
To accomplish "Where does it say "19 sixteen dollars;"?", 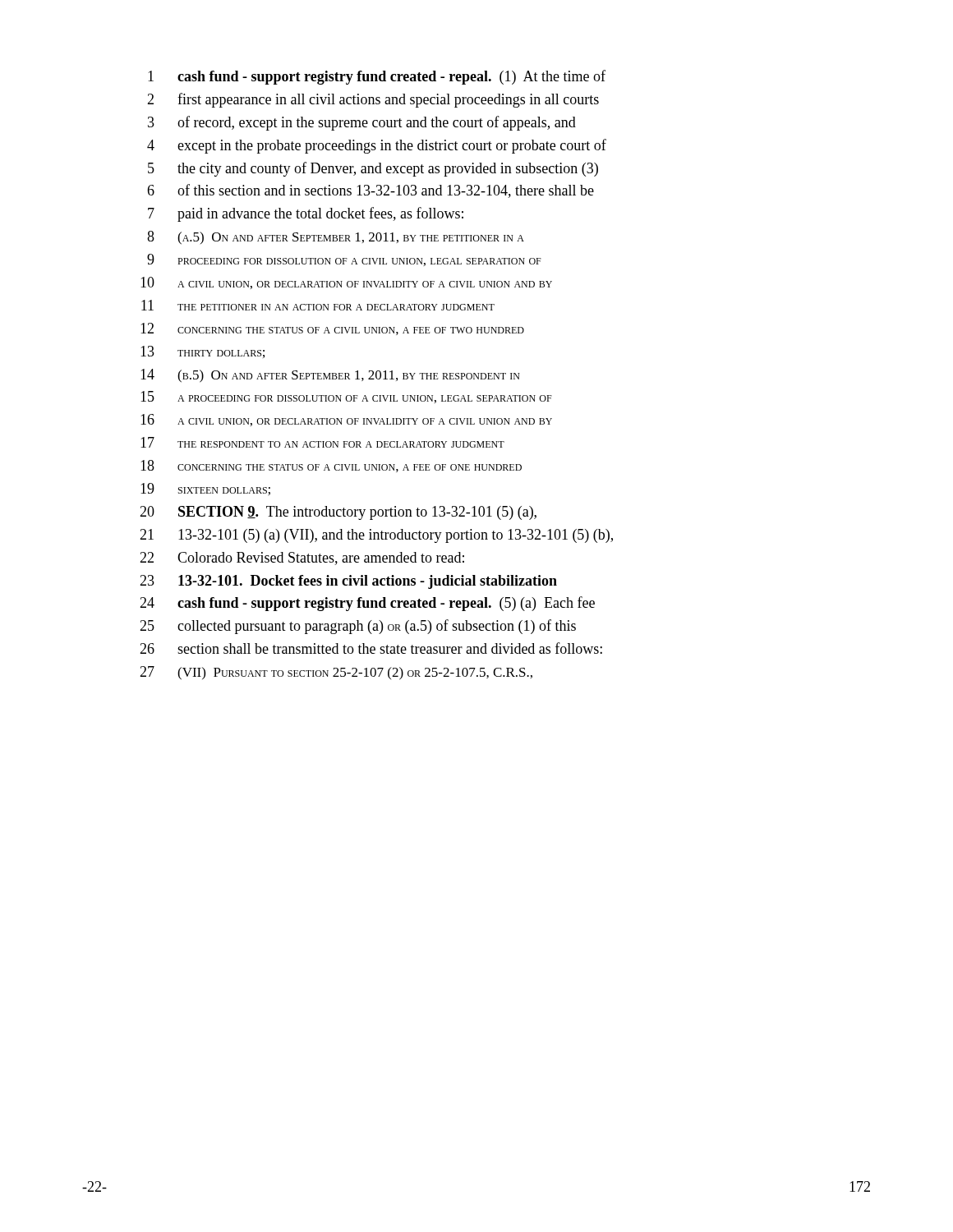I will coord(205,489).
